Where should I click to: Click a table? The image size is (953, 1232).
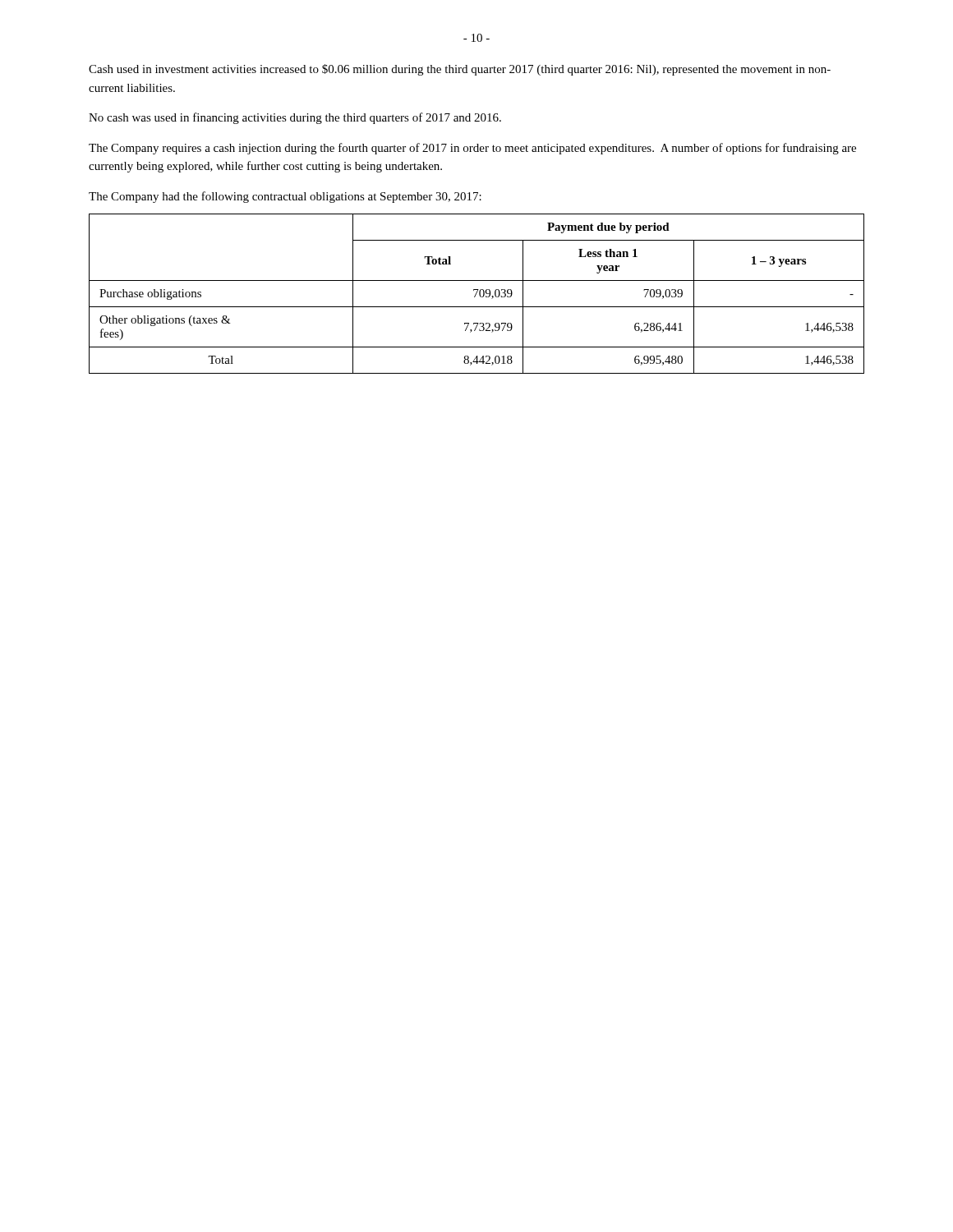point(476,294)
